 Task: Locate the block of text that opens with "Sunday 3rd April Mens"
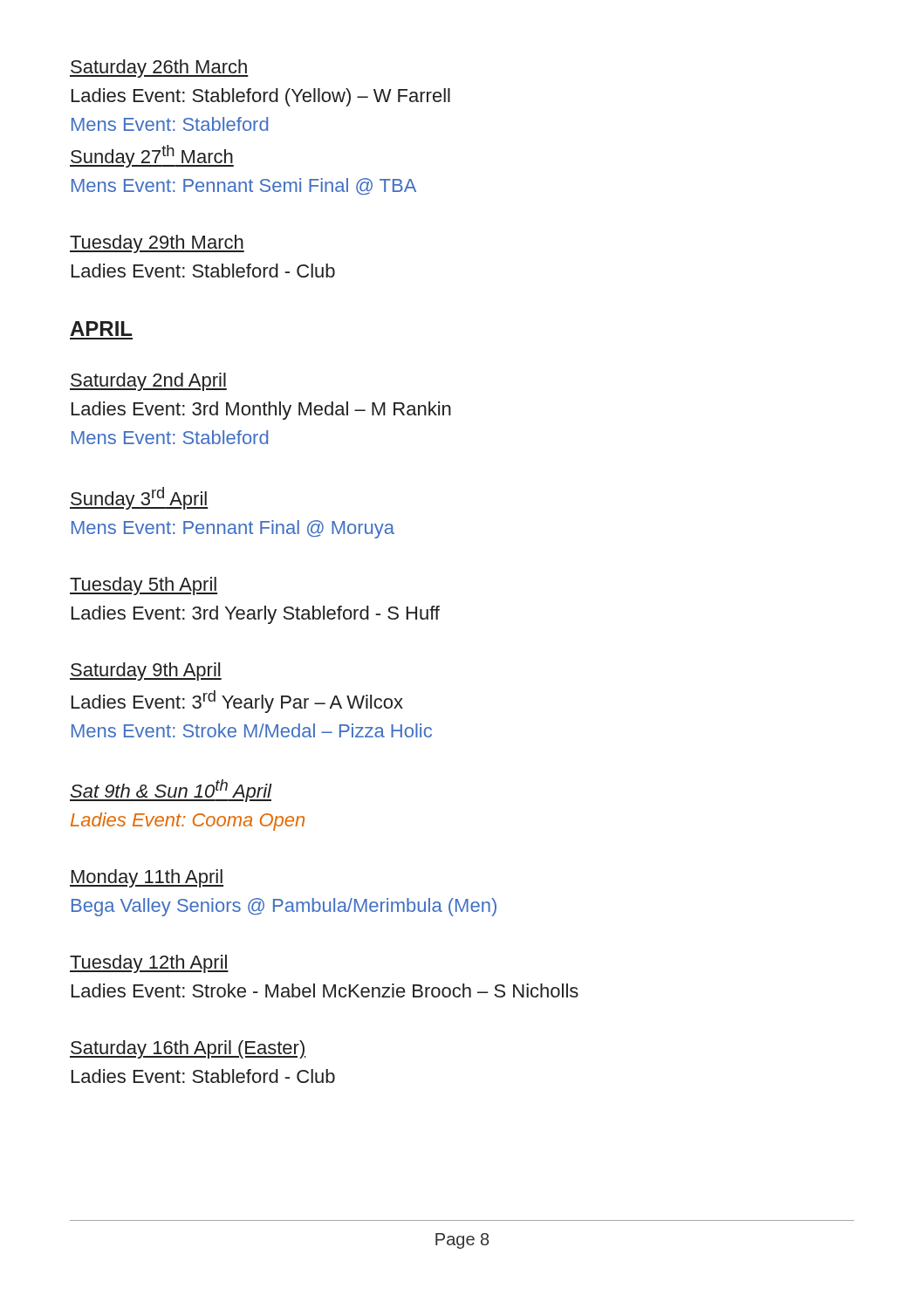139,498
